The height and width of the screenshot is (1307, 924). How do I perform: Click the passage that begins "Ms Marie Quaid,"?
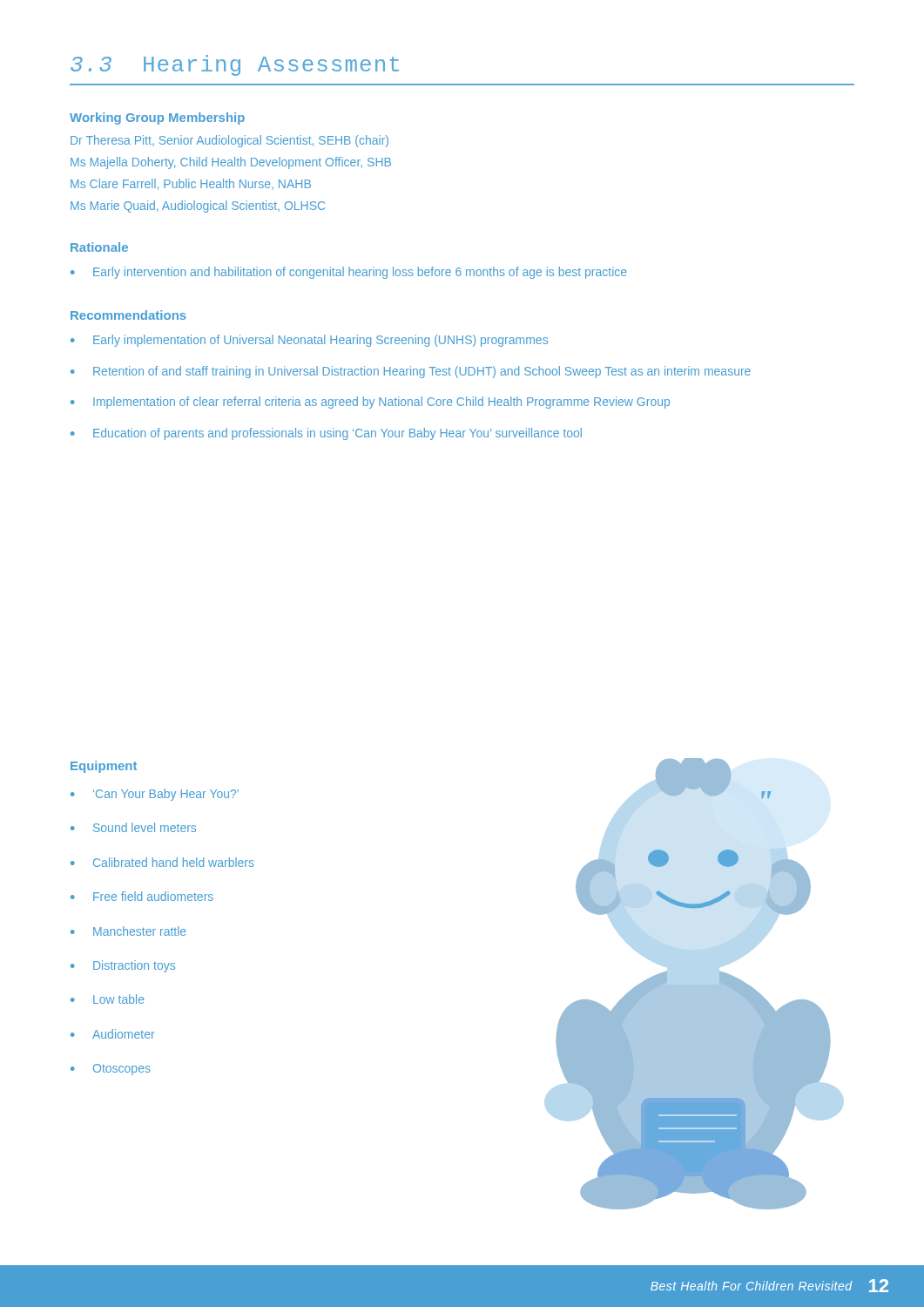click(198, 206)
